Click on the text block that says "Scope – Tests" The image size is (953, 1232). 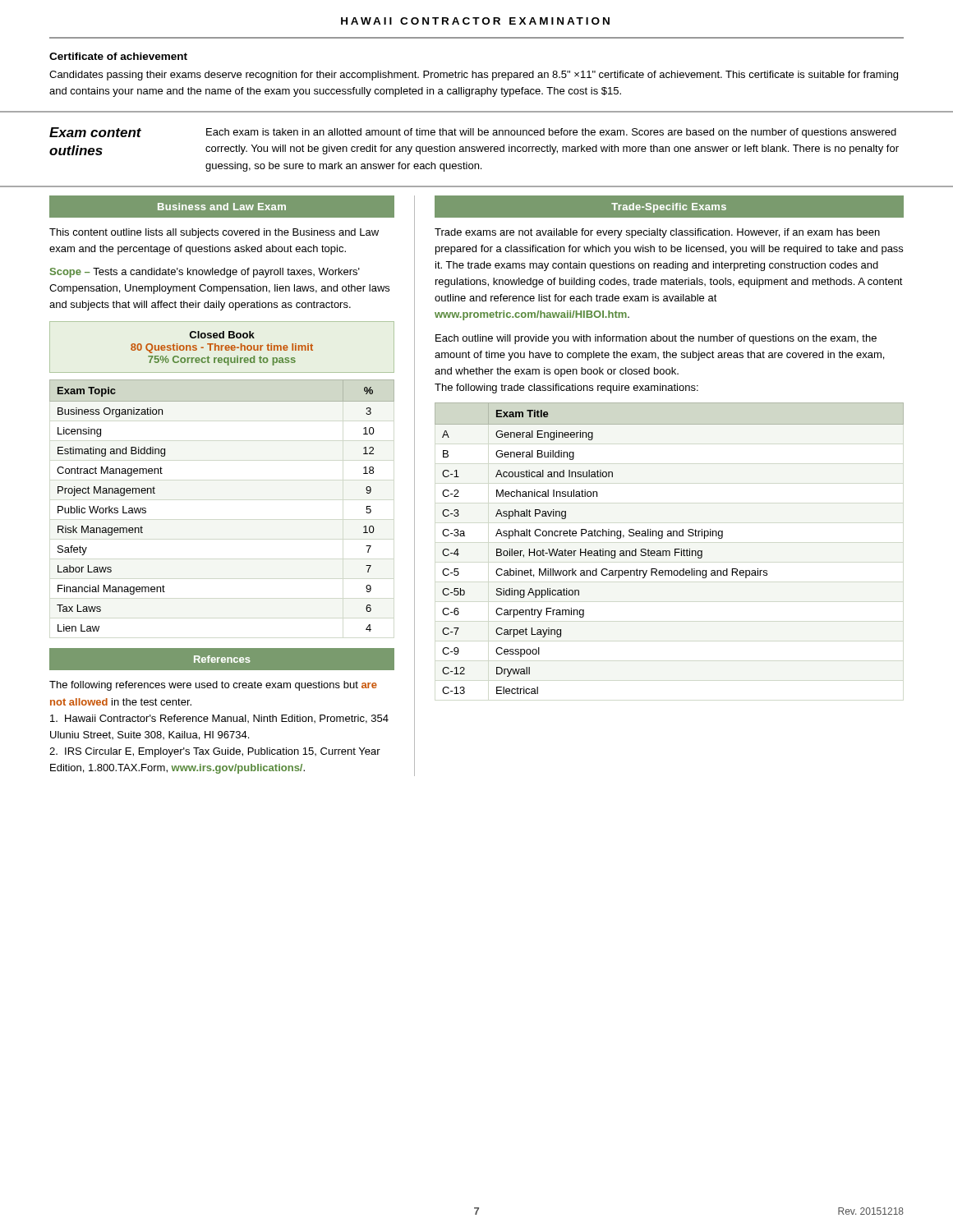(220, 288)
